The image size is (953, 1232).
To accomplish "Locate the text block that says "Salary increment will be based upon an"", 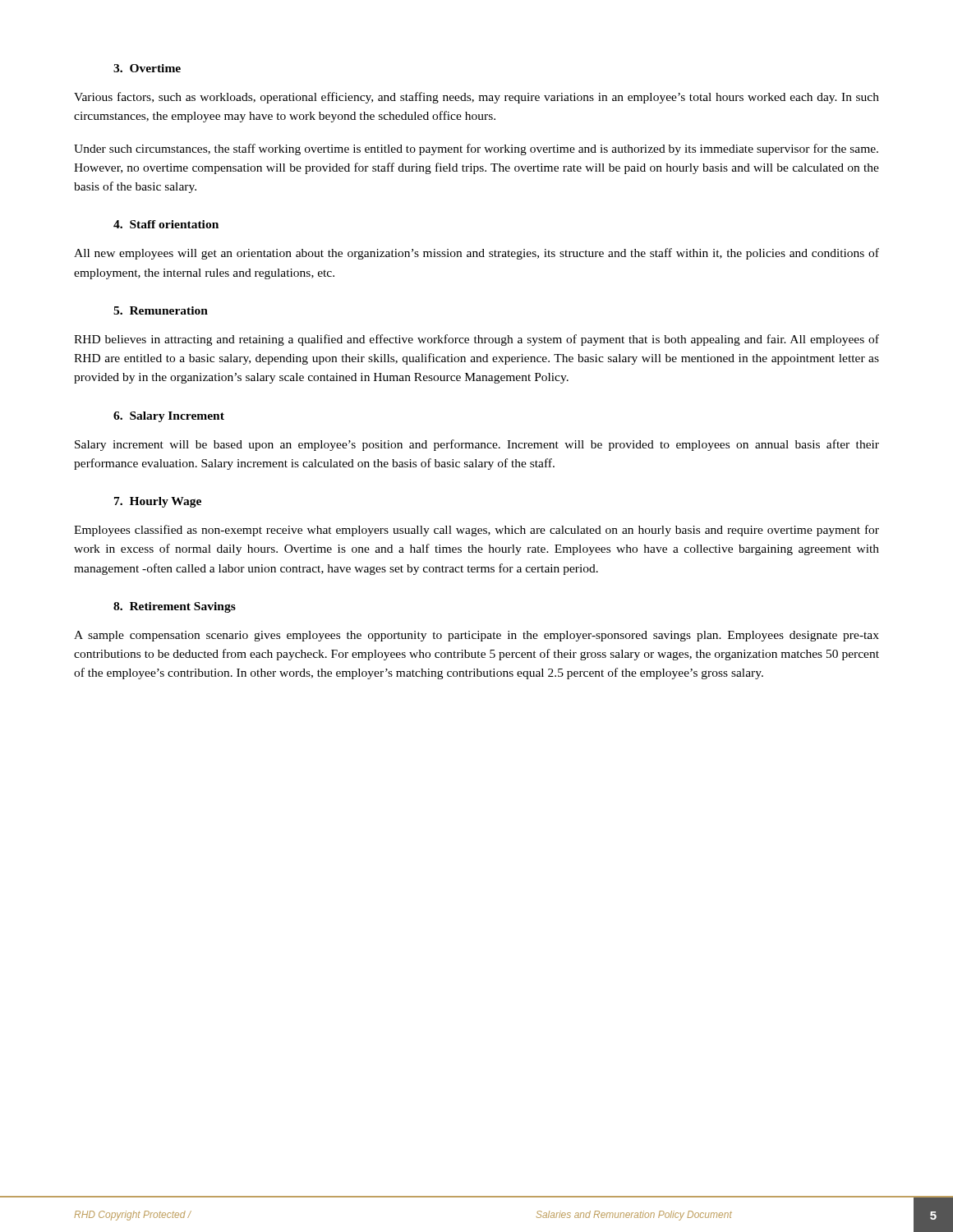I will pos(476,453).
